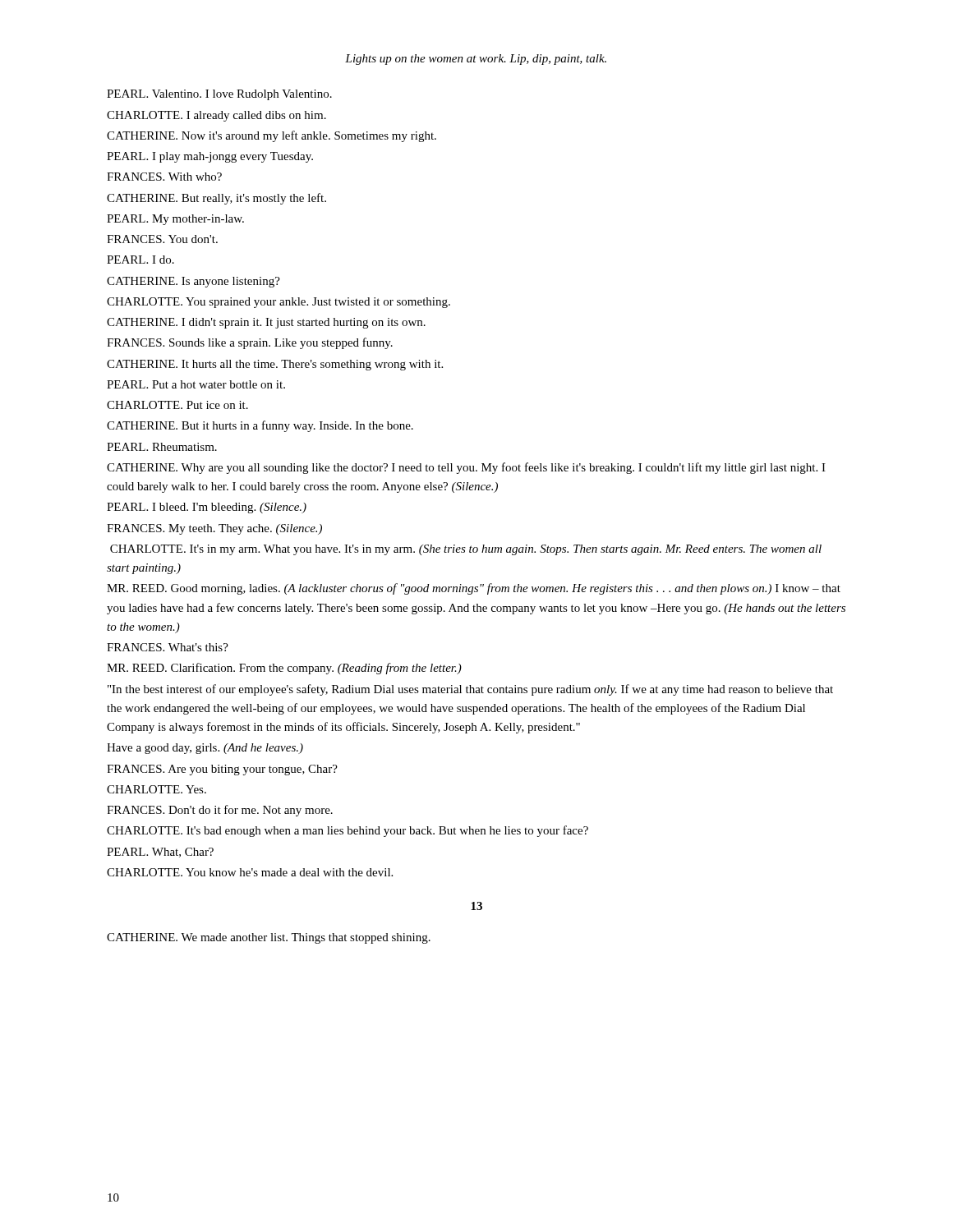Find the text block that says "CATHERINE. We made another list."
The image size is (953, 1232).
point(269,938)
